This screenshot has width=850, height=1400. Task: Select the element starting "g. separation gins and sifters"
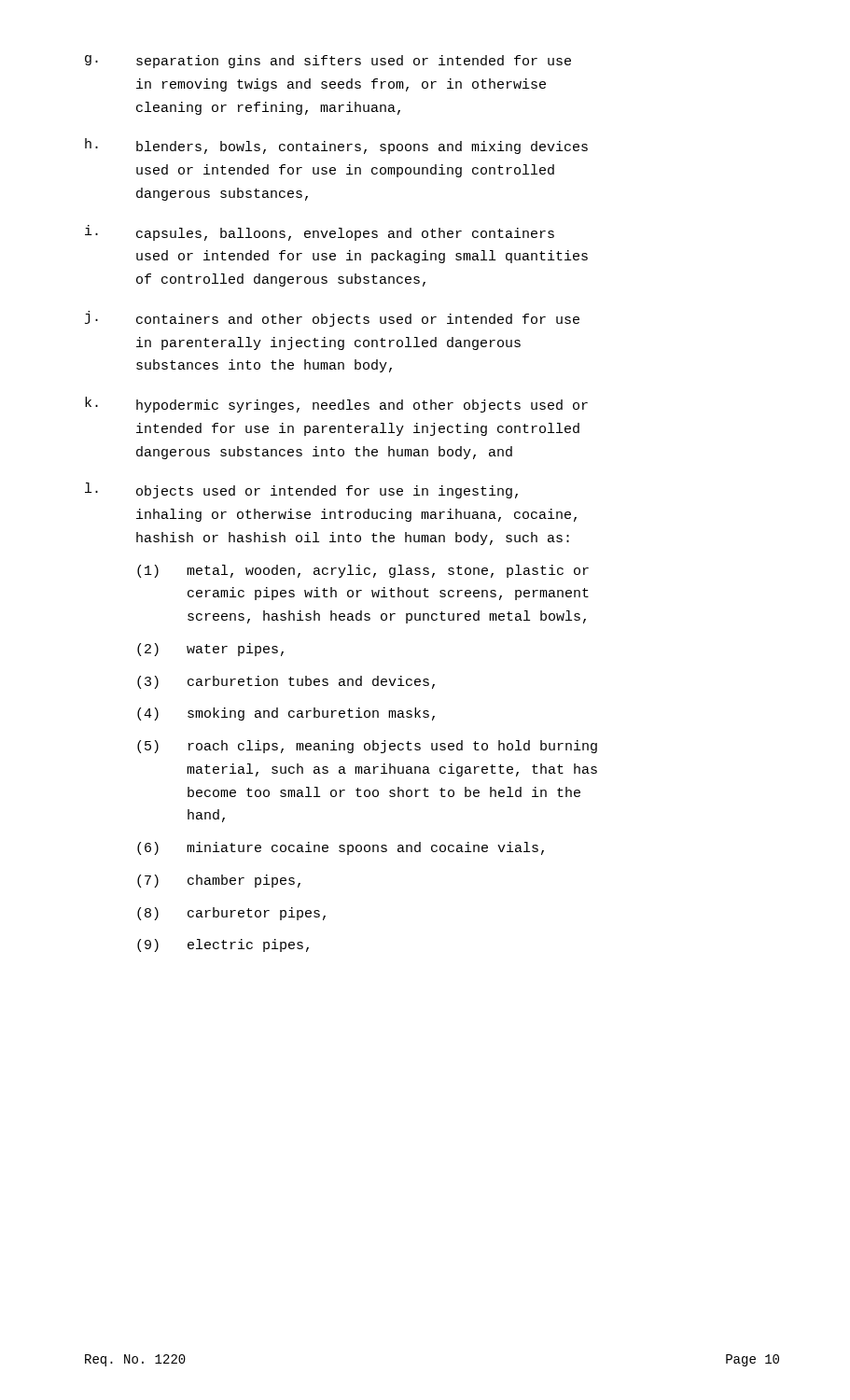point(432,86)
